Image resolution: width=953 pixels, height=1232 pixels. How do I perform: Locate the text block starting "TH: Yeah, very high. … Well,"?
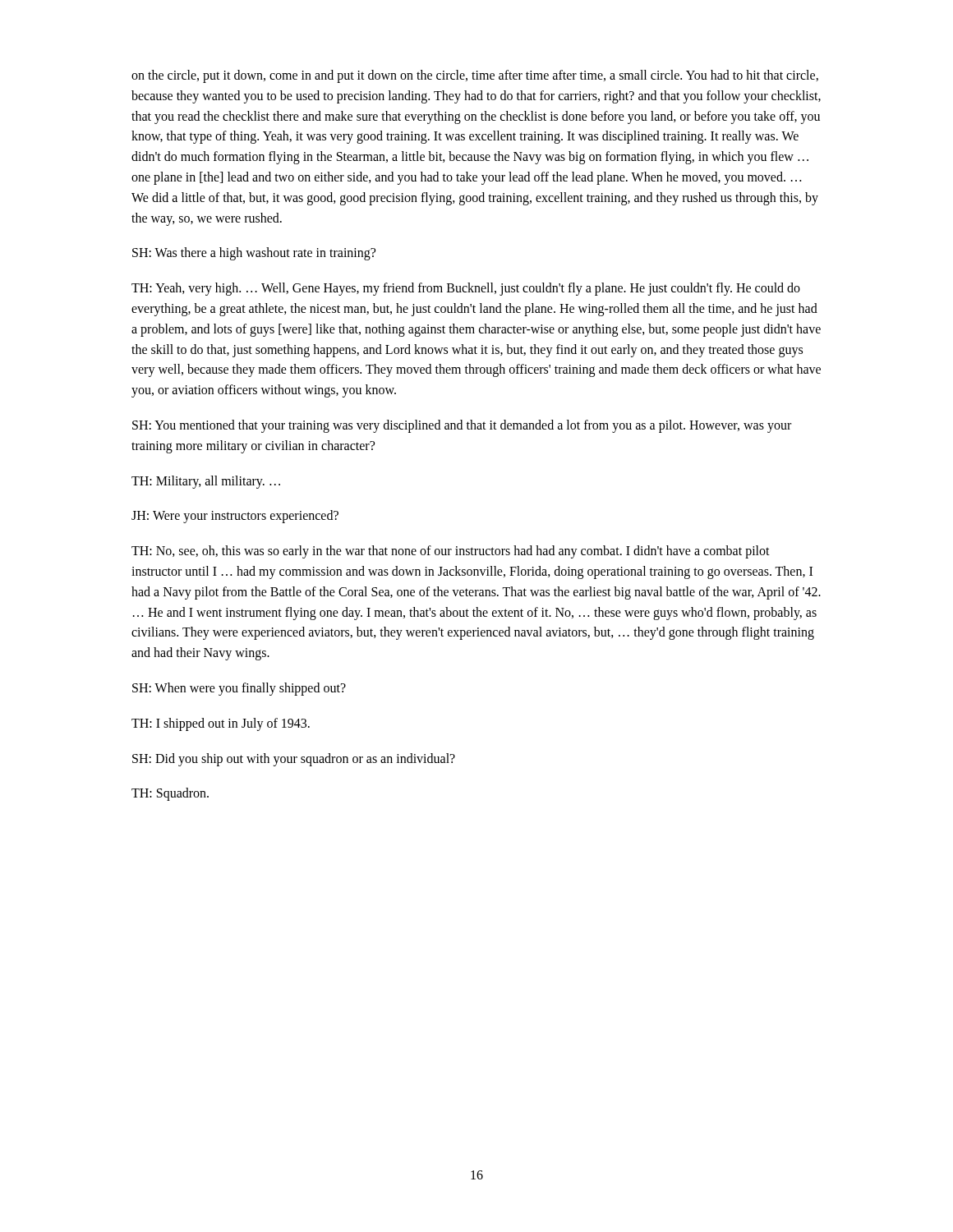point(476,339)
